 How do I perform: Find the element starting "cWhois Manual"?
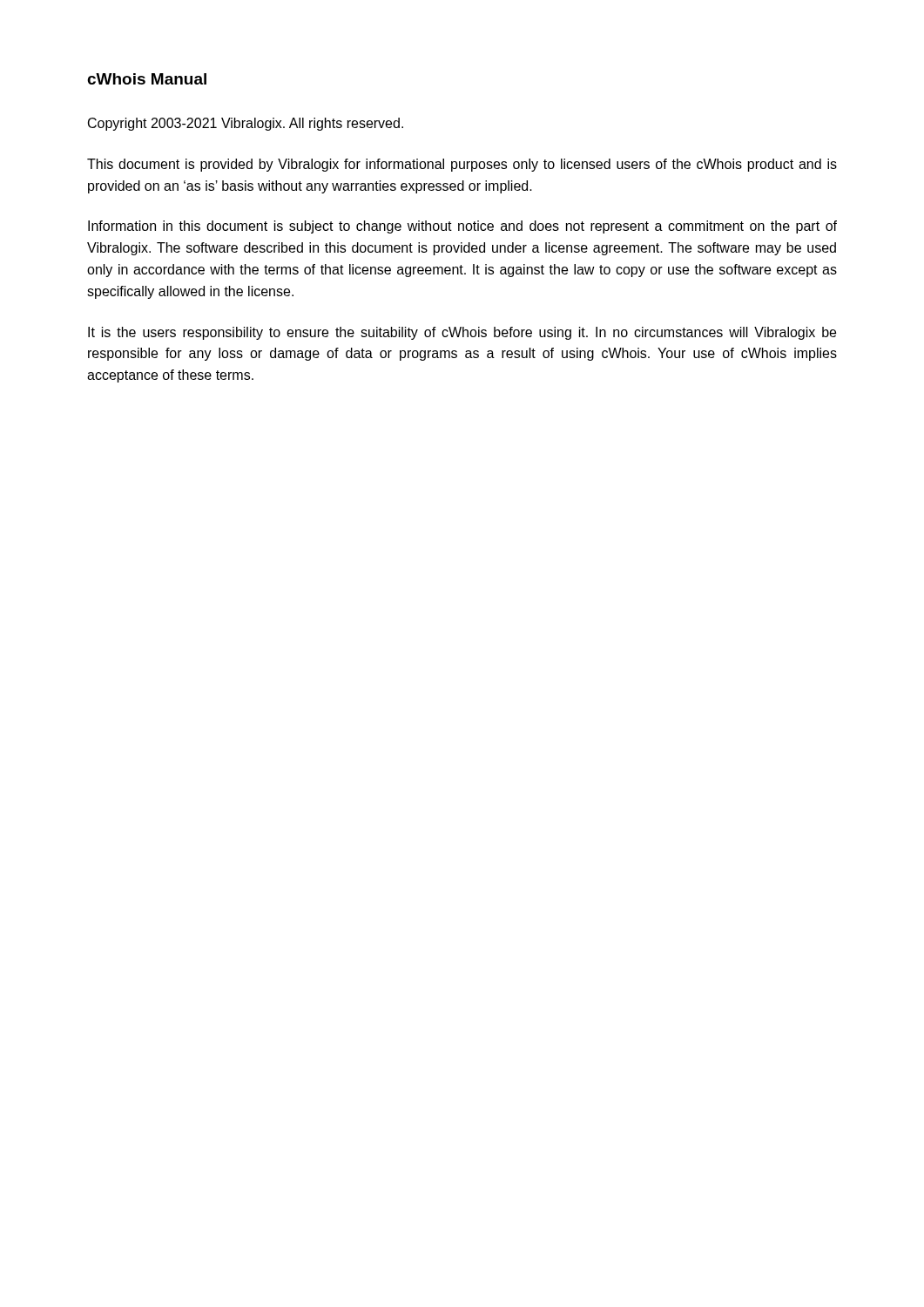click(x=147, y=79)
